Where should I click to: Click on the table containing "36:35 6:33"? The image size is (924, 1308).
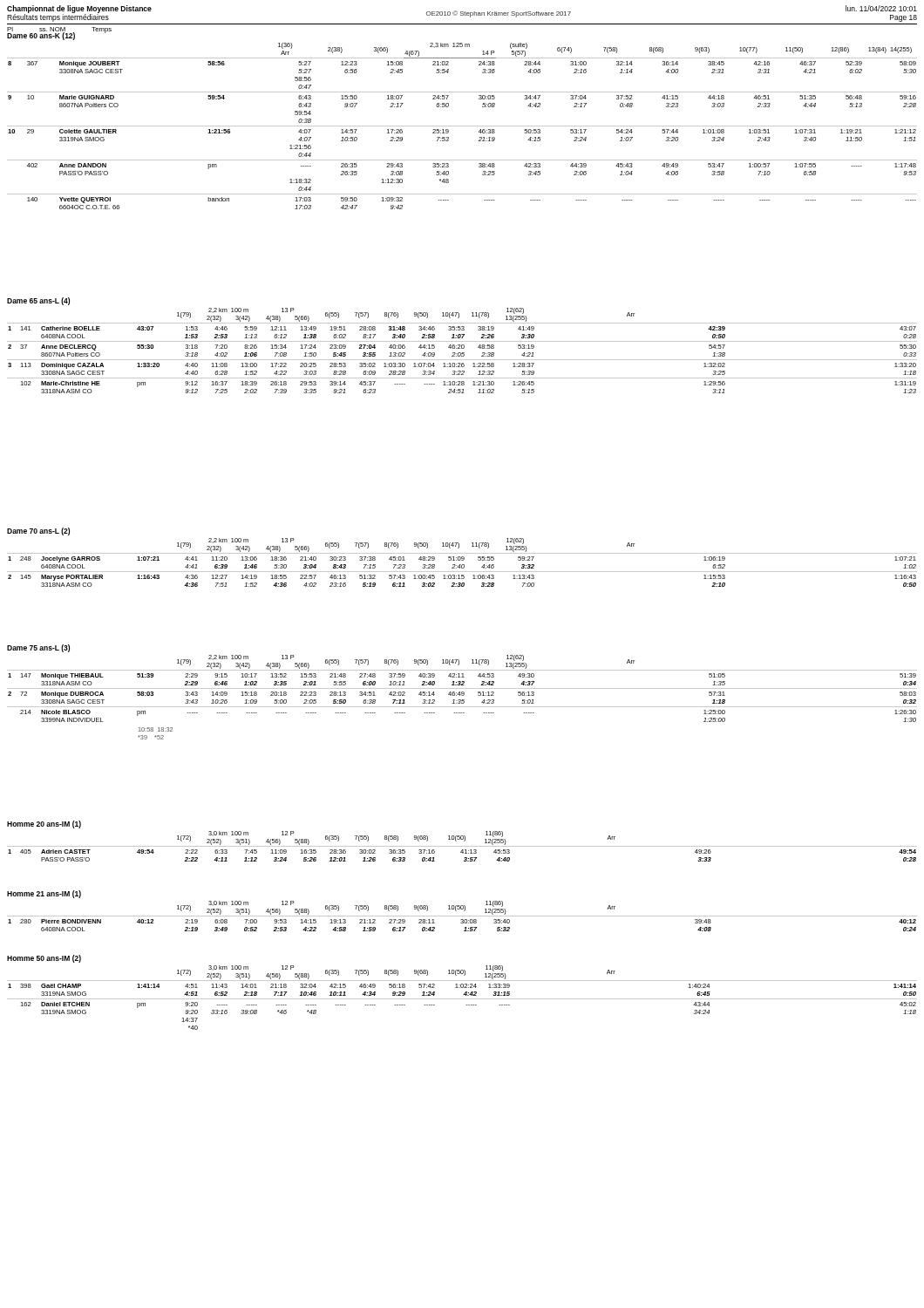[x=462, y=846]
